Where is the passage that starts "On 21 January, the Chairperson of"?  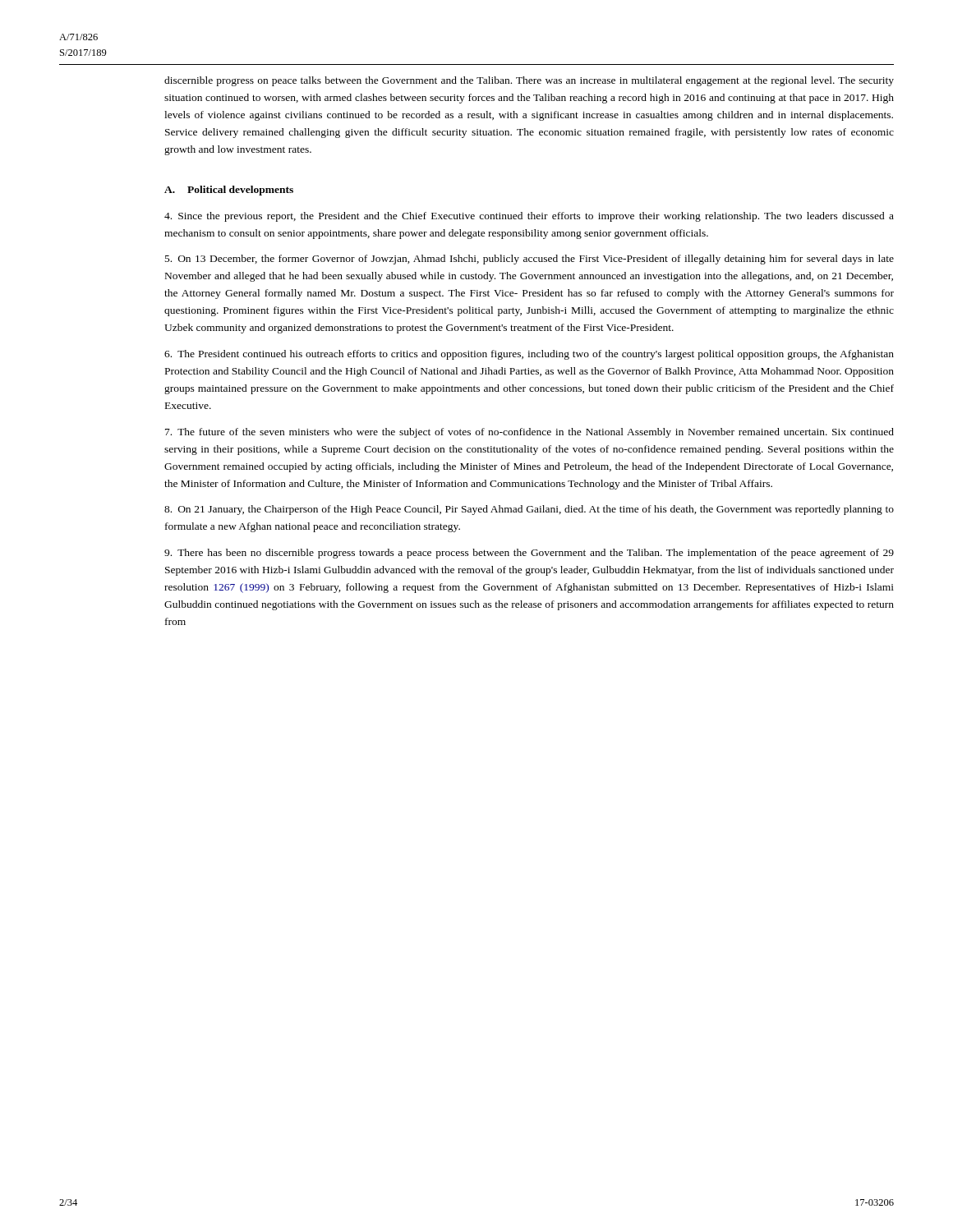[529, 518]
